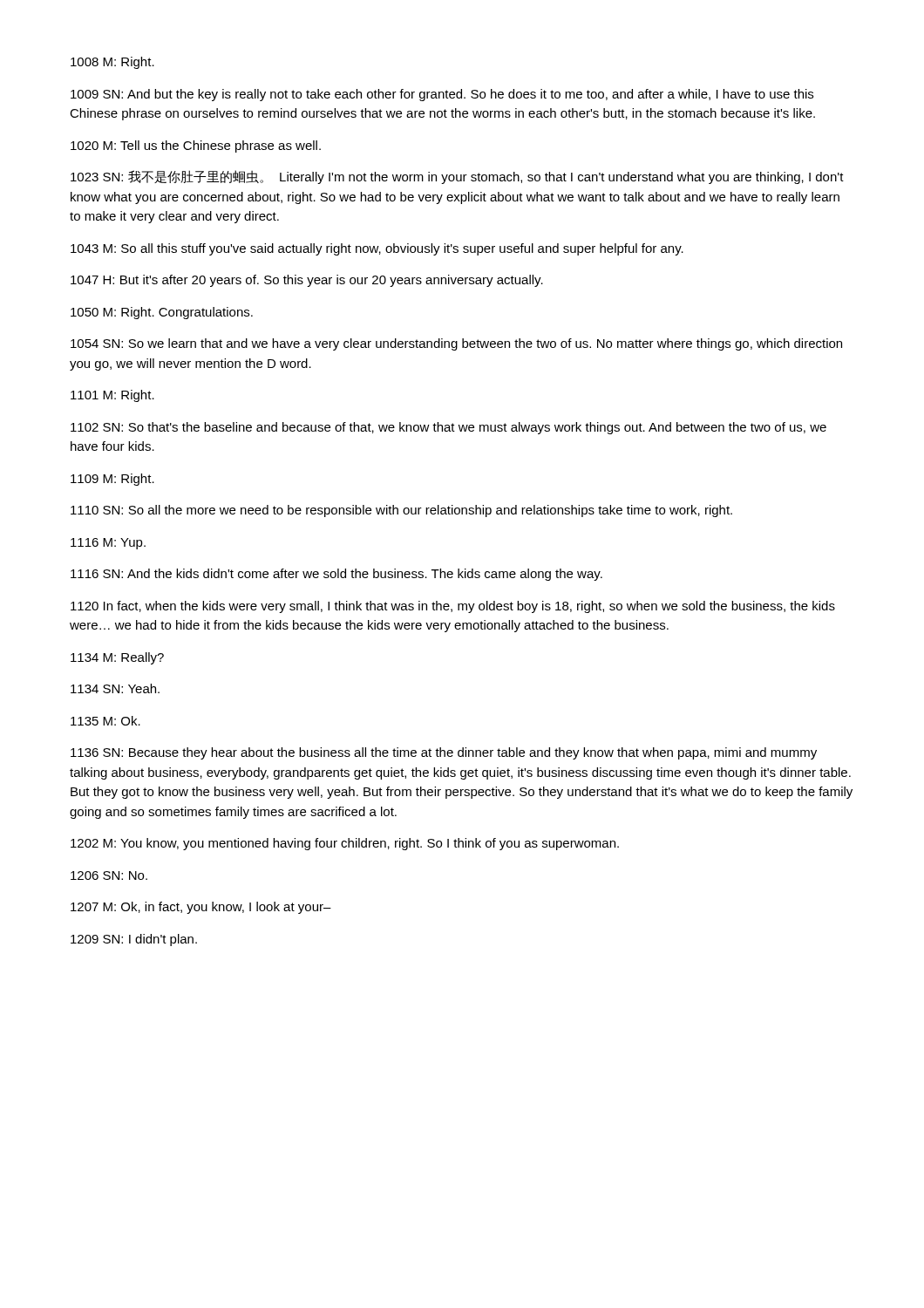Find the text block with the text "1120 In fact, when the kids were"

pyautogui.click(x=452, y=615)
